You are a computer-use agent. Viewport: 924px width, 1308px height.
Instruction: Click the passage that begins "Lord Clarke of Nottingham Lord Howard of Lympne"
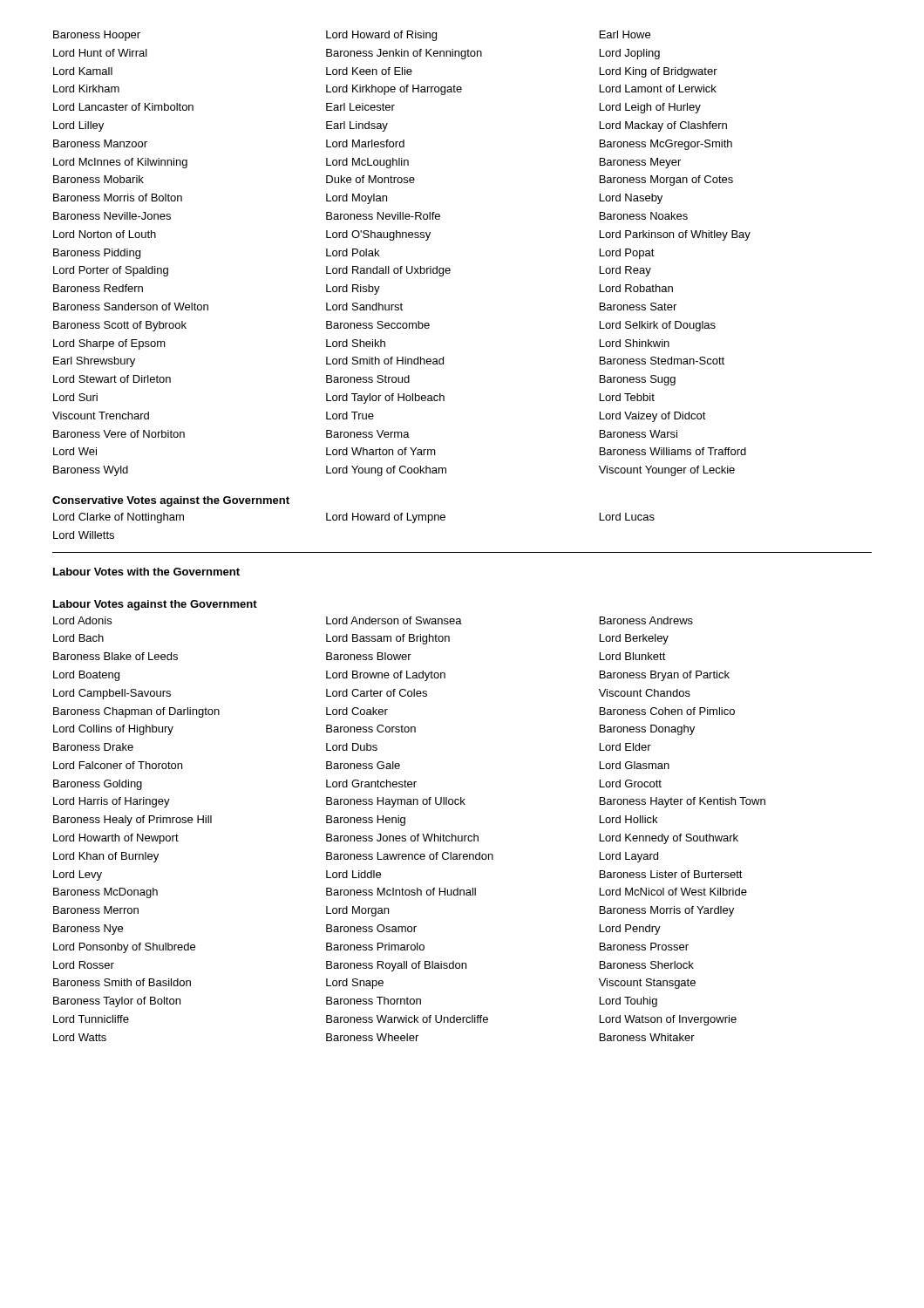tap(354, 518)
